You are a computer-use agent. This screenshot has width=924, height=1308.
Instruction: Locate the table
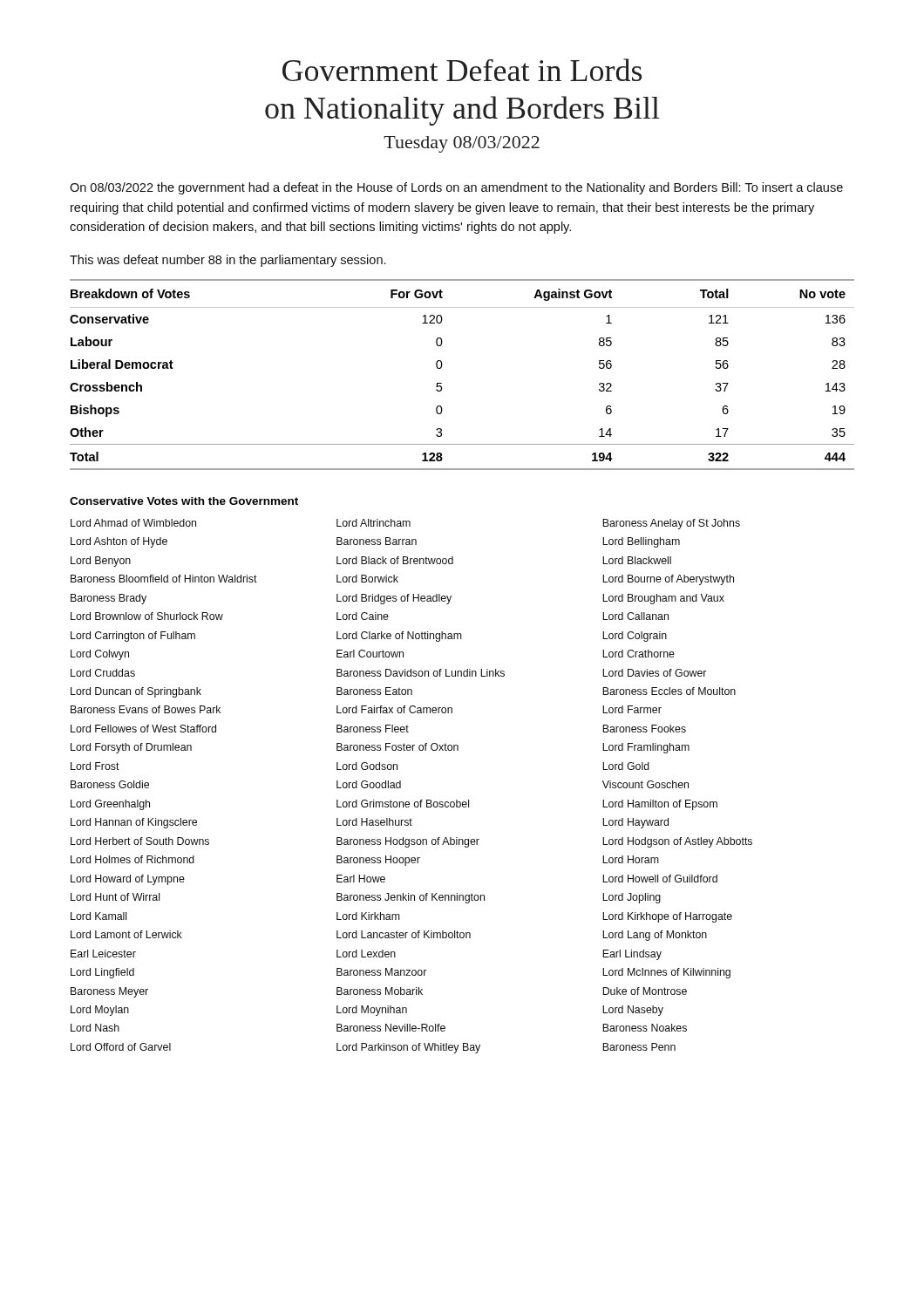pos(462,374)
